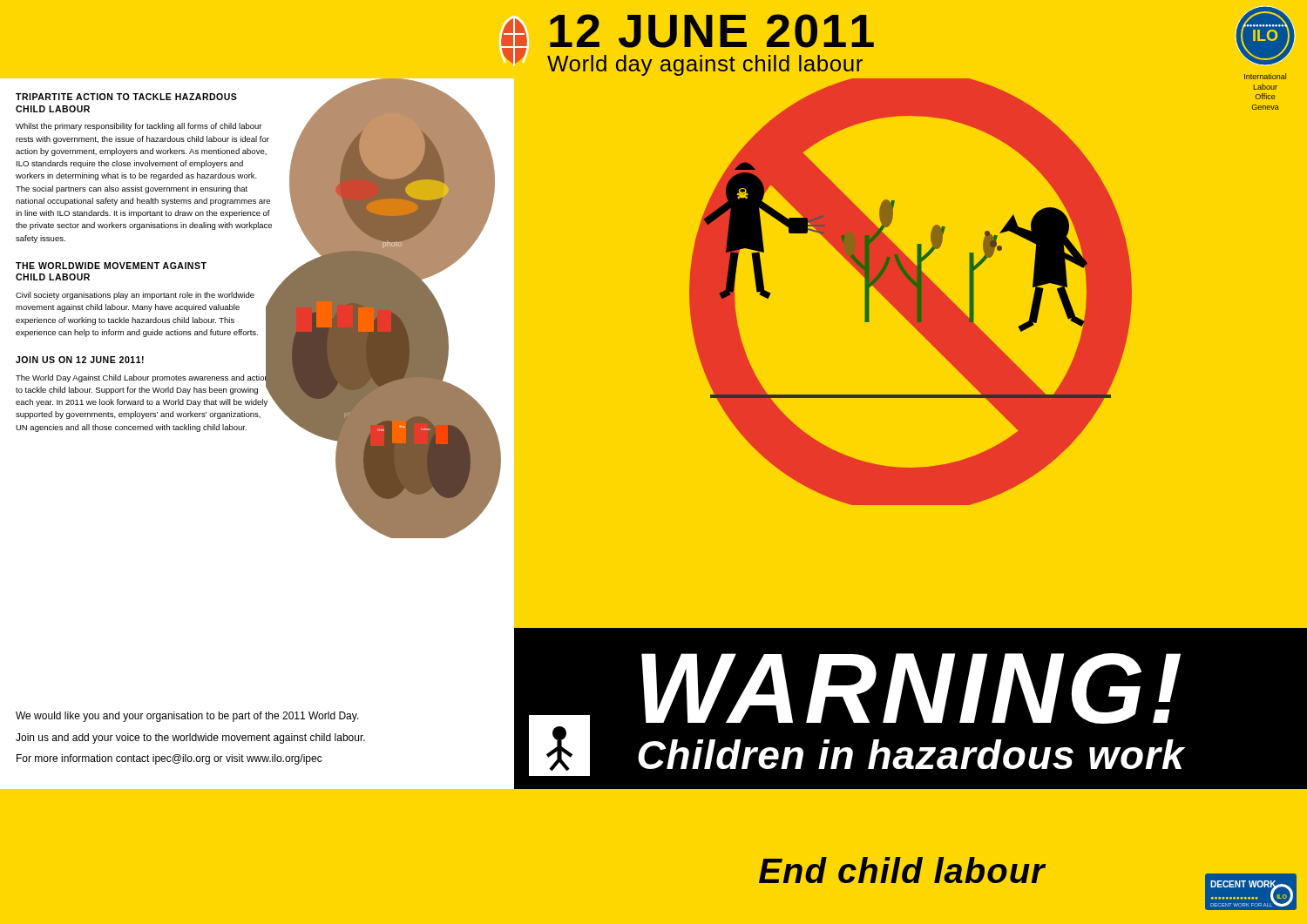Click on the photo
The image size is (1307, 924).
point(392,307)
